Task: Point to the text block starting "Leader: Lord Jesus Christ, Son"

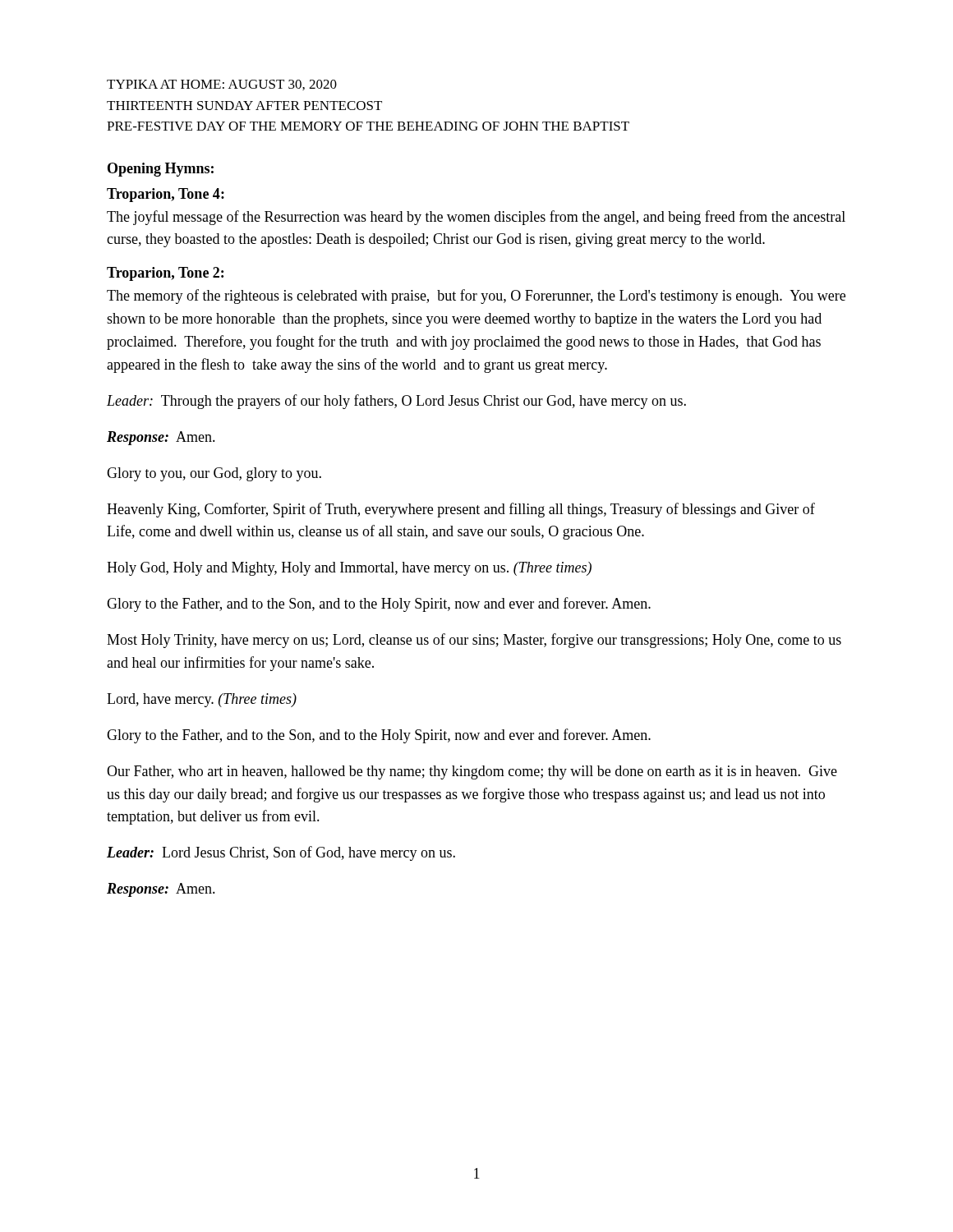Action: click(281, 853)
